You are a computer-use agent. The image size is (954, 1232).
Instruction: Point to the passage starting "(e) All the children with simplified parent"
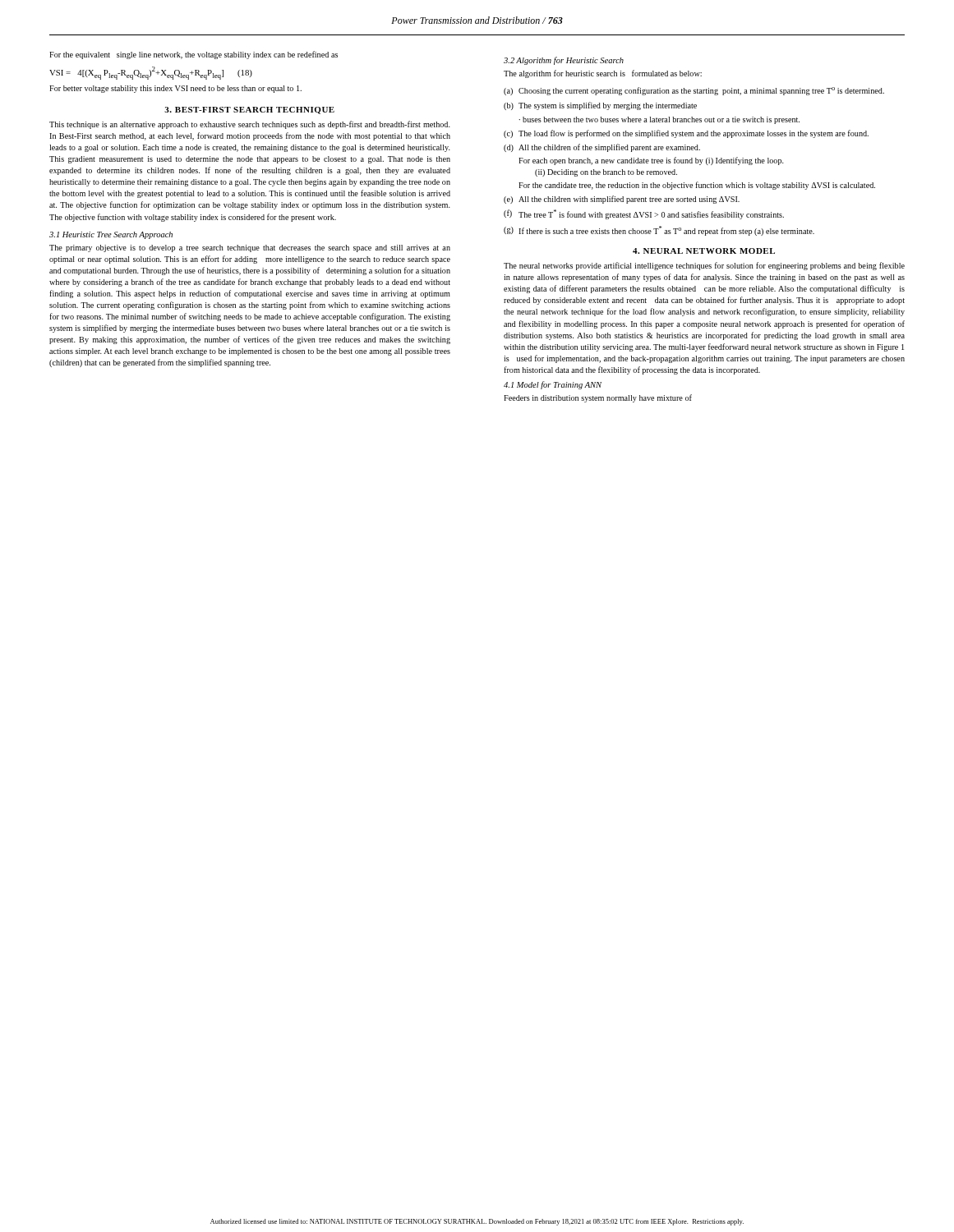coord(622,200)
